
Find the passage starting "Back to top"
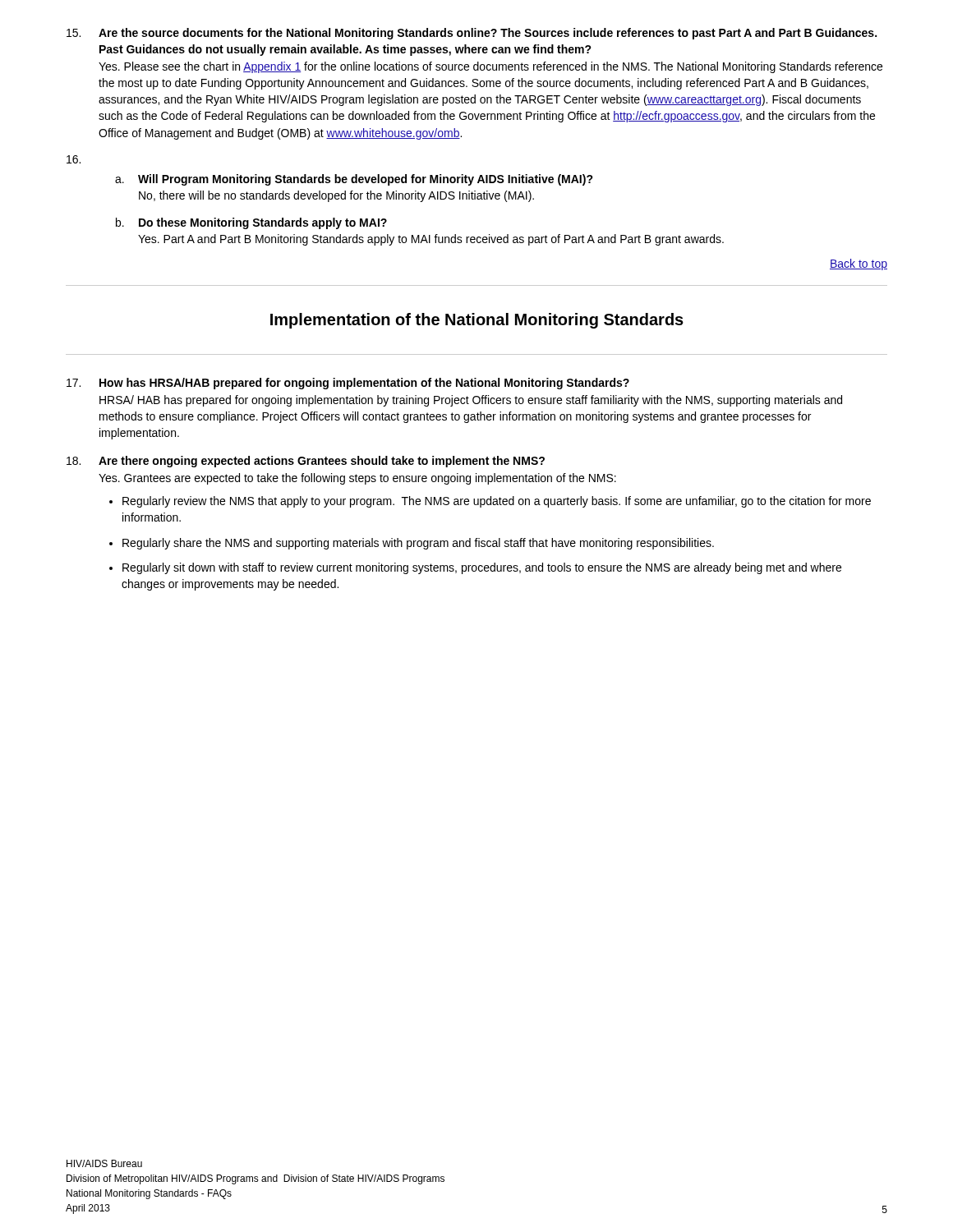pos(858,264)
